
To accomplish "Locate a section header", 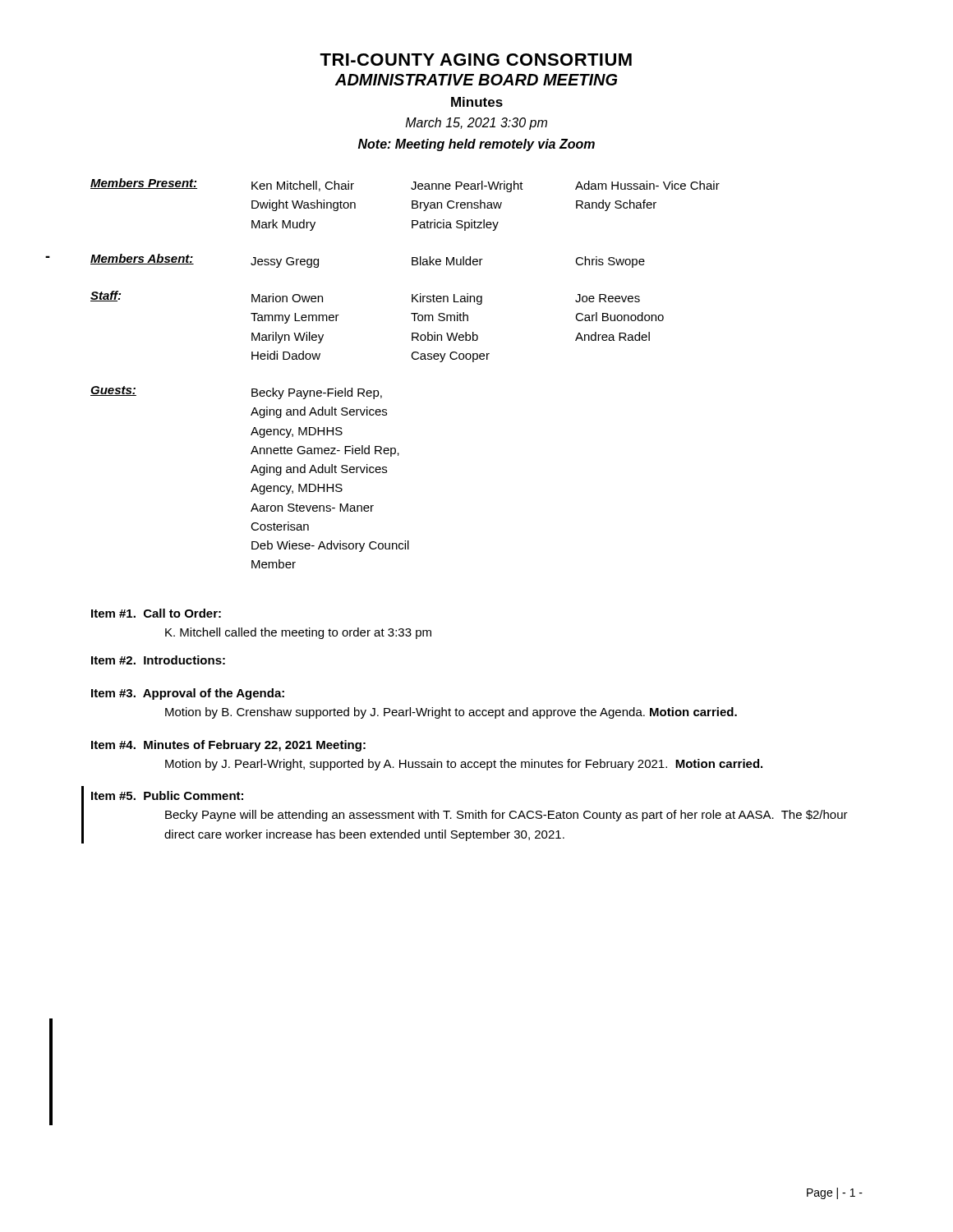I will point(476,102).
